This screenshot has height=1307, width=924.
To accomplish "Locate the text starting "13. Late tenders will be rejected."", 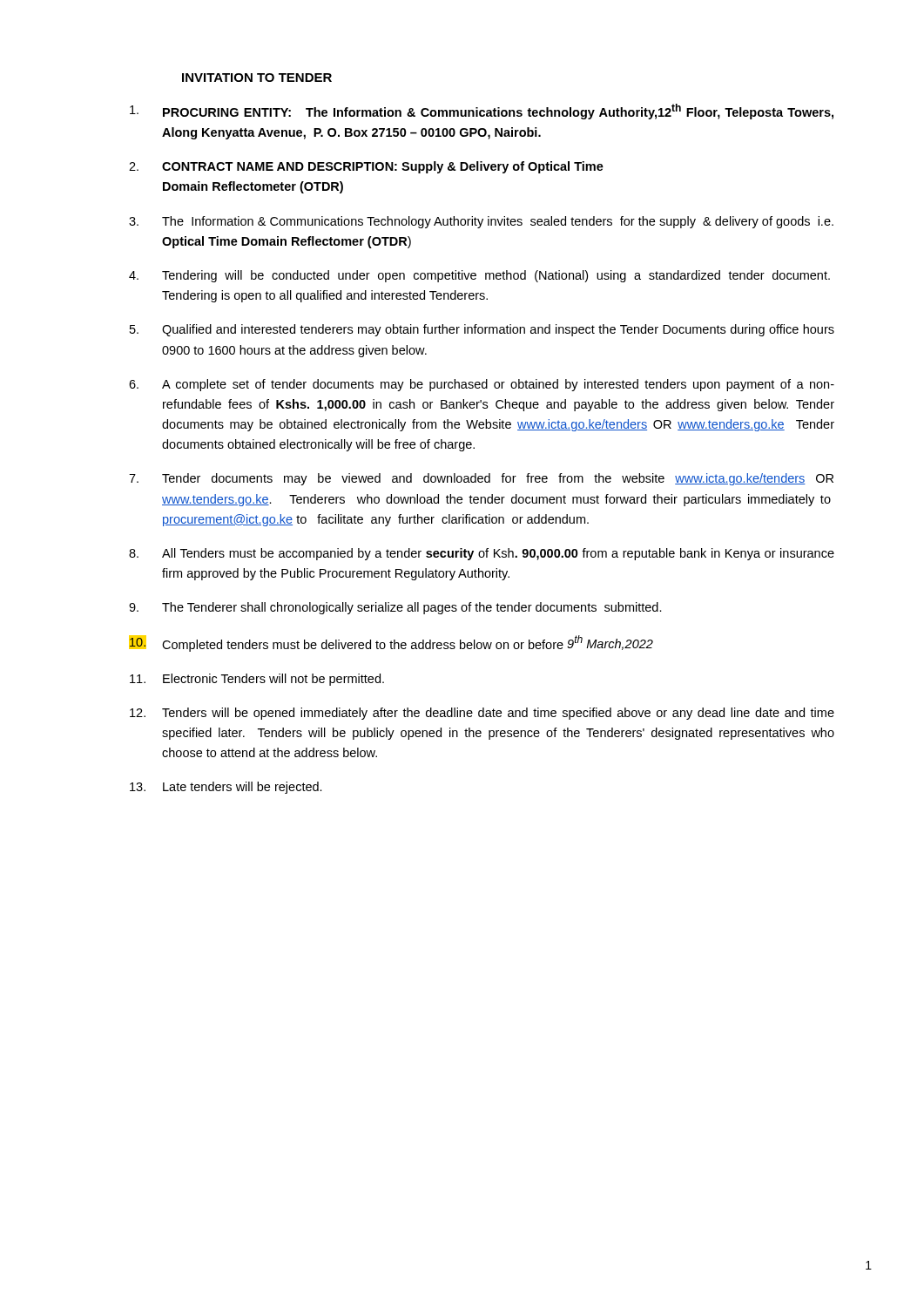I will pyautogui.click(x=226, y=788).
